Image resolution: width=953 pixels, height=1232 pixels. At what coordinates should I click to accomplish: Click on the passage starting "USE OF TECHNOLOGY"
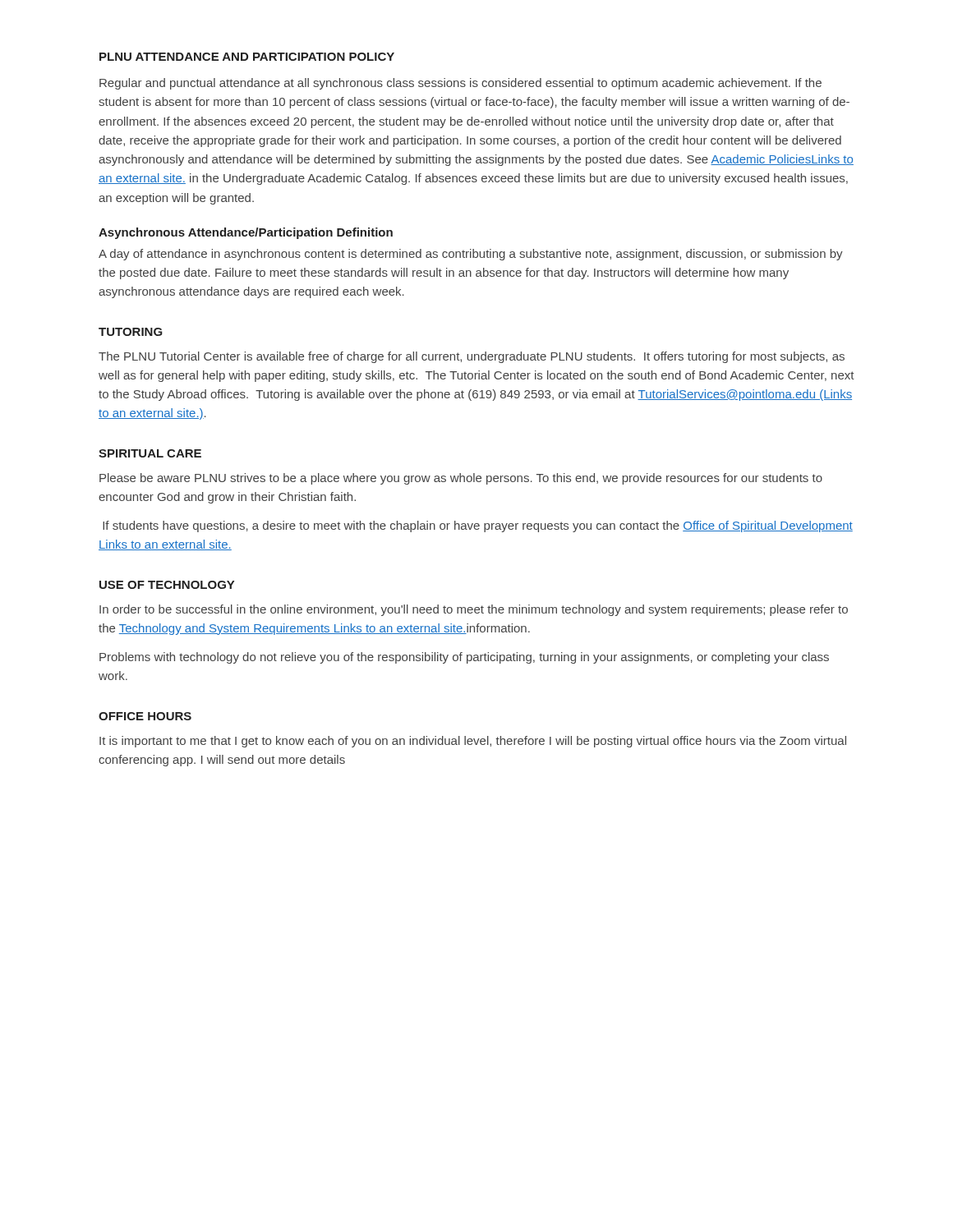pyautogui.click(x=167, y=584)
